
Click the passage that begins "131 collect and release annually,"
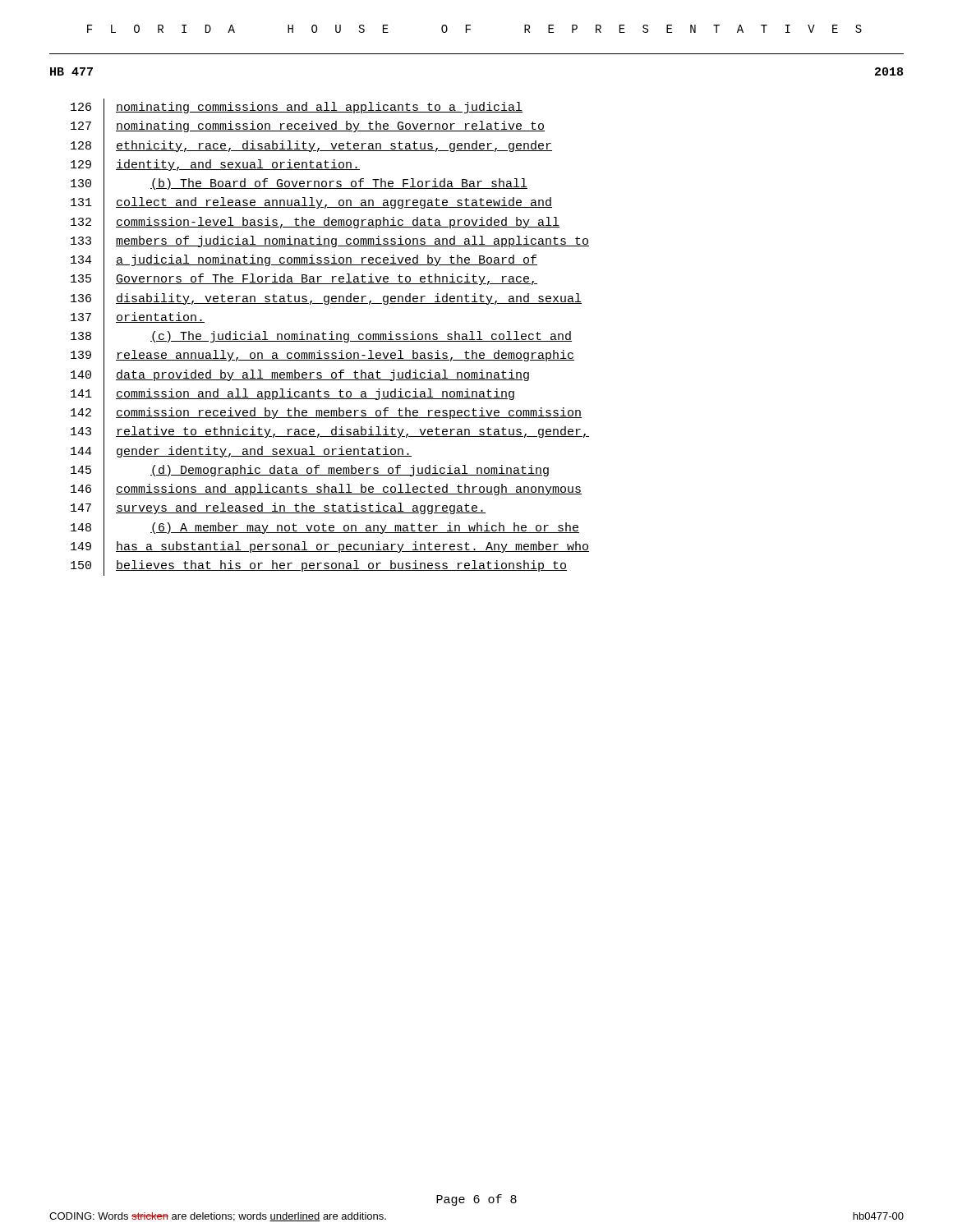[301, 204]
